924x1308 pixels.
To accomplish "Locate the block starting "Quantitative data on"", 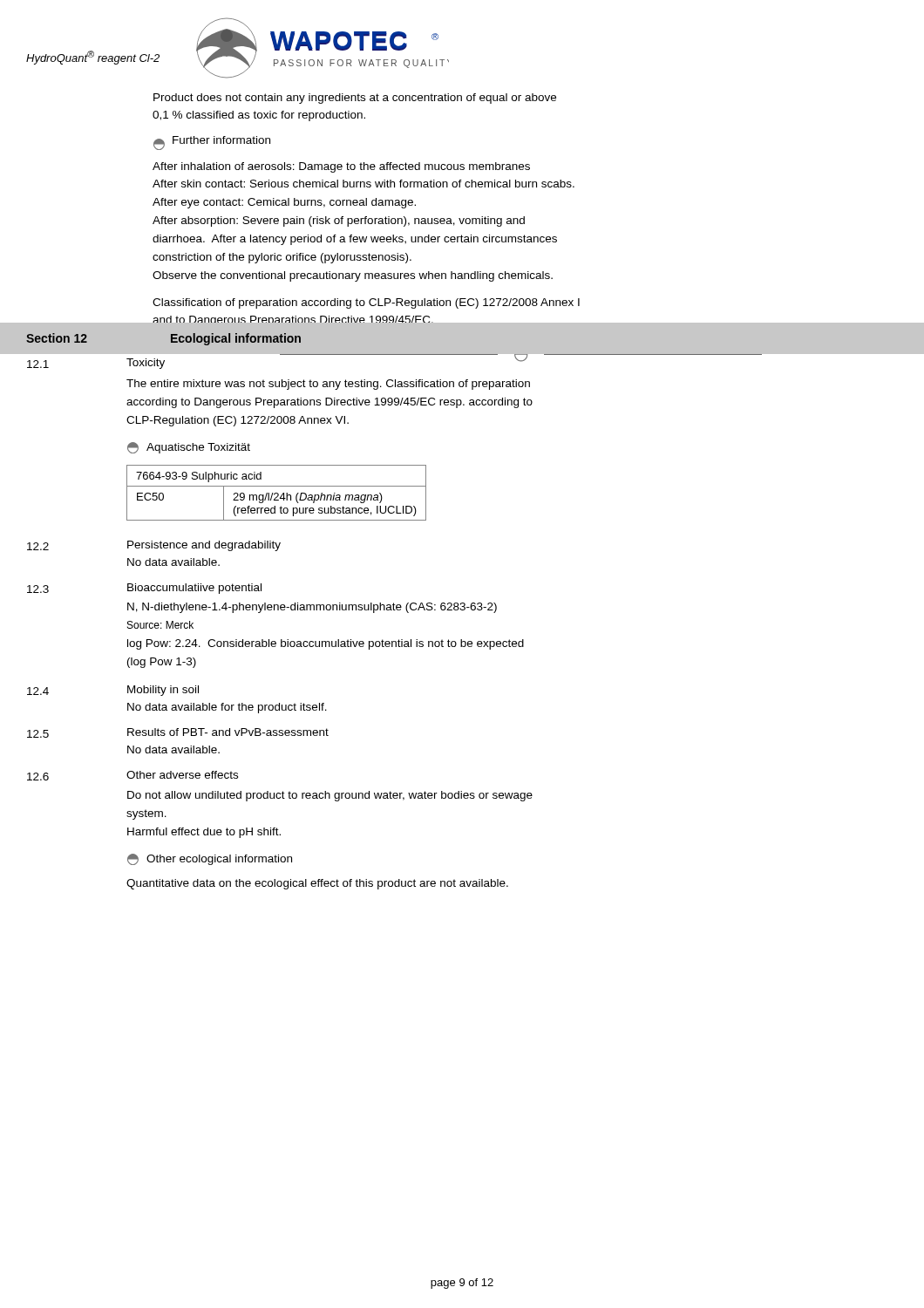I will pos(318,883).
